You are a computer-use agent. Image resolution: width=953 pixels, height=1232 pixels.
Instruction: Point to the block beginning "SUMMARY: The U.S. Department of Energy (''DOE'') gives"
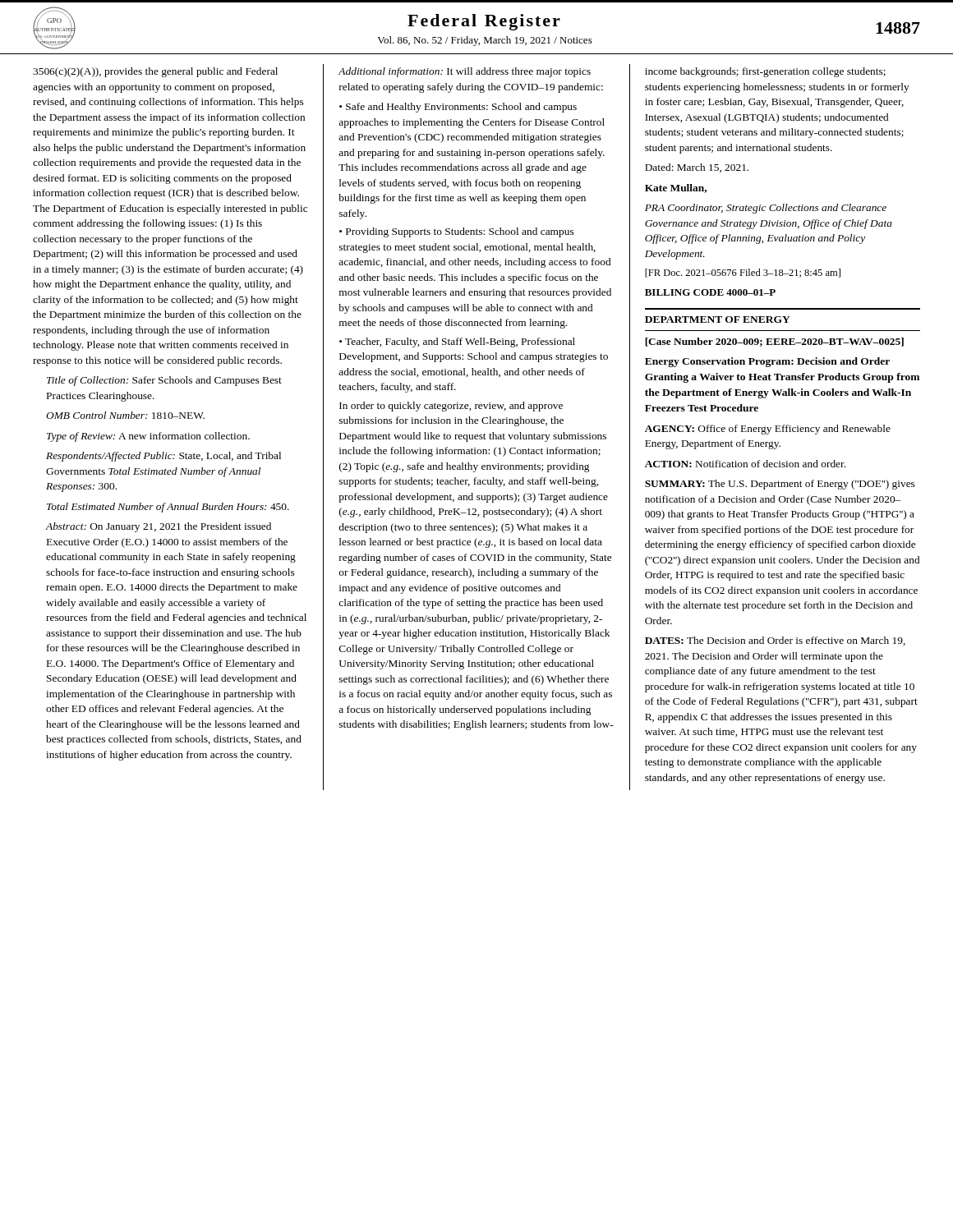point(782,553)
